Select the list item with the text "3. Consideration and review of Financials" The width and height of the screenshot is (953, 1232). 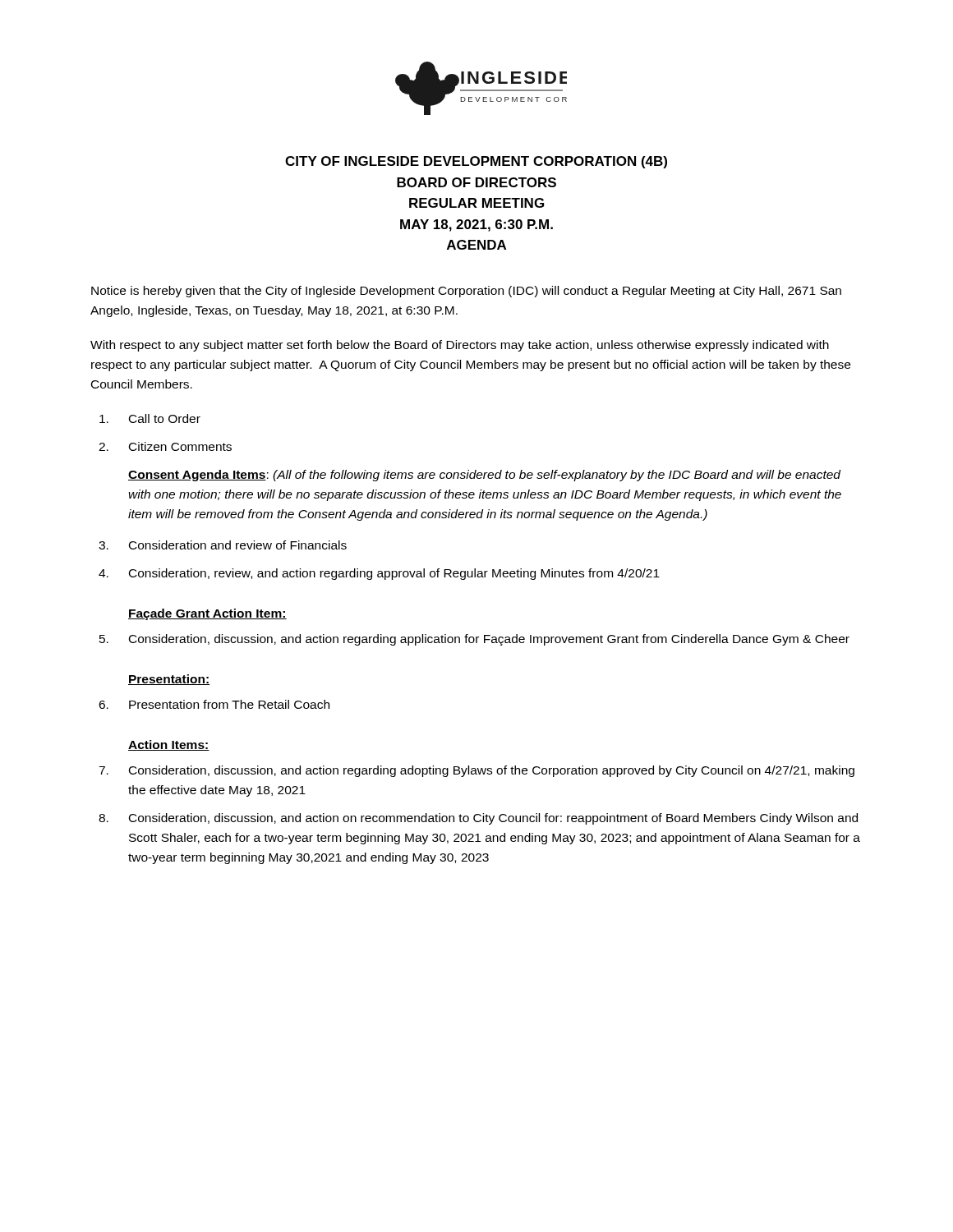tap(223, 545)
